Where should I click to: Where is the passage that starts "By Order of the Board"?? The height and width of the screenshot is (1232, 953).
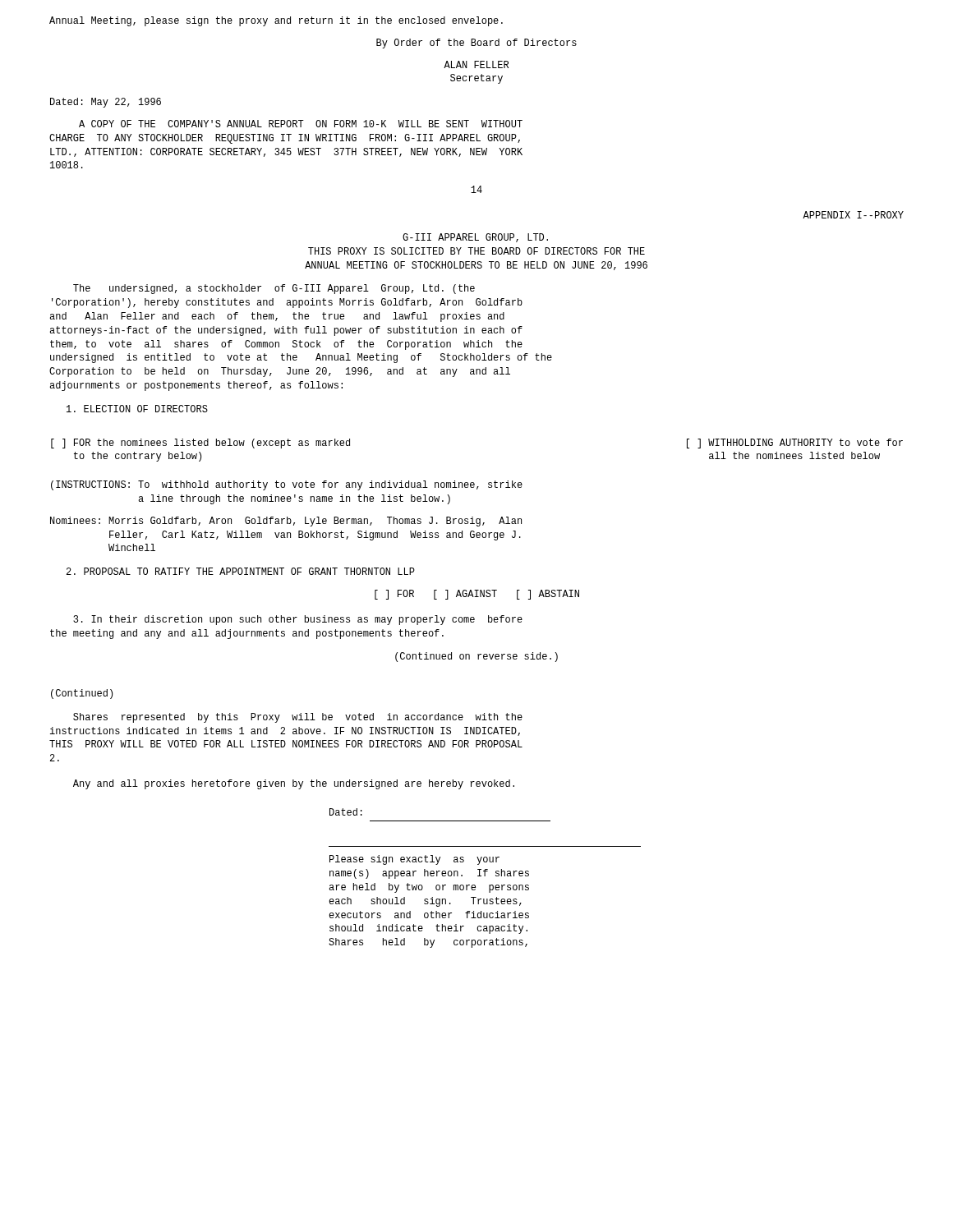476,43
